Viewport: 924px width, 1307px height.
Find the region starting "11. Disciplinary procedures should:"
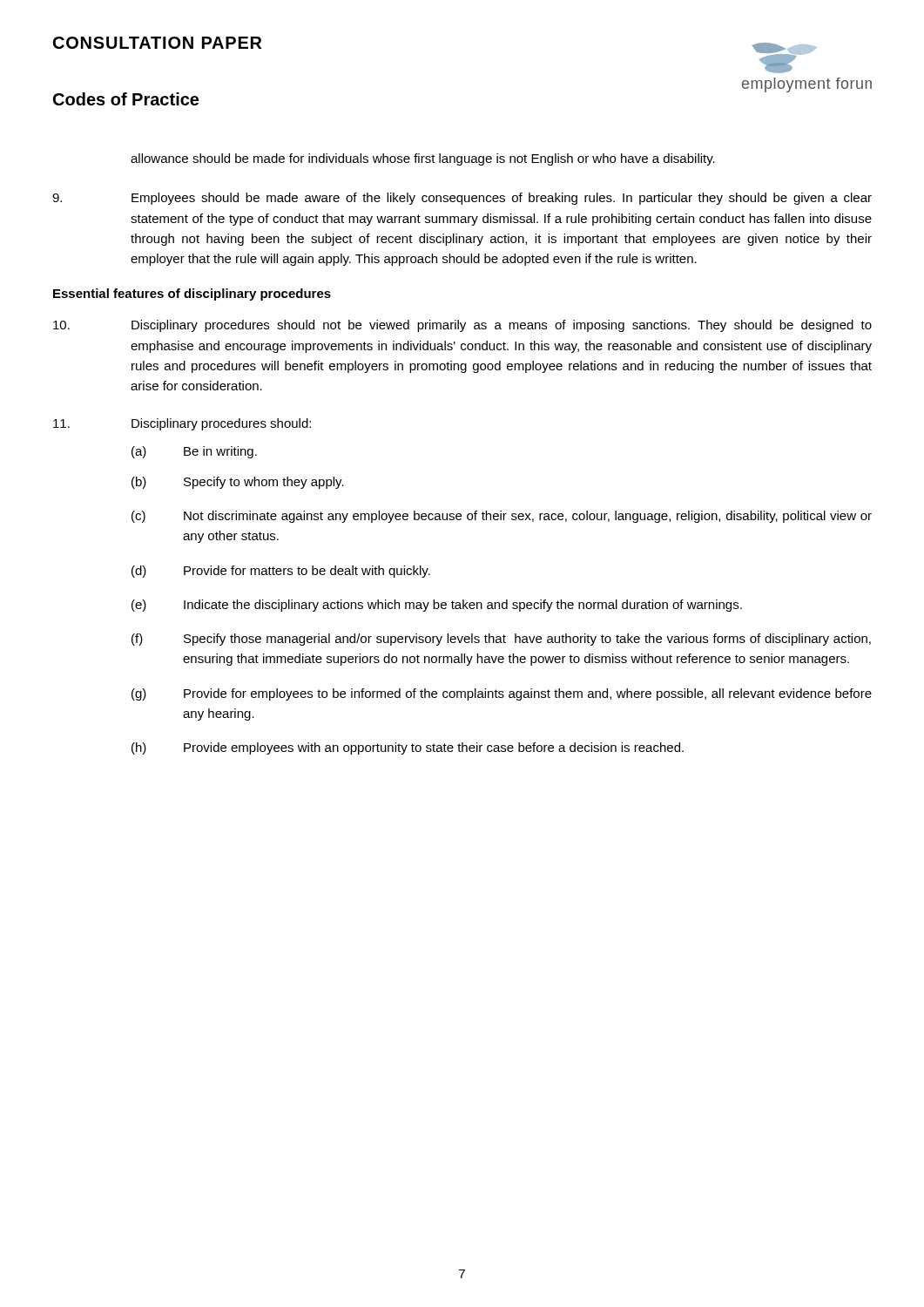point(182,424)
